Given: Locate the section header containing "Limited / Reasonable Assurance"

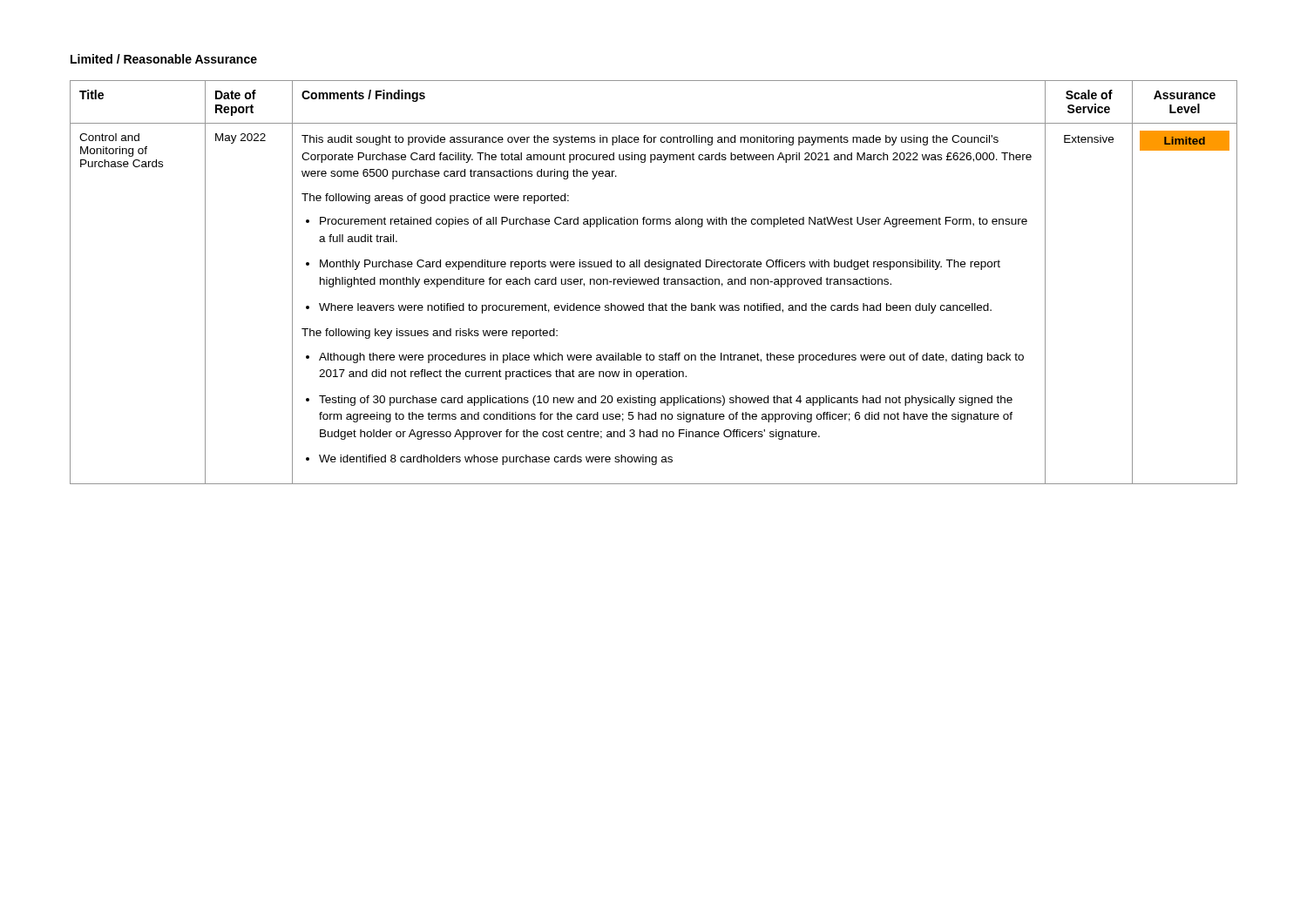Looking at the screenshot, I should pyautogui.click(x=163, y=59).
